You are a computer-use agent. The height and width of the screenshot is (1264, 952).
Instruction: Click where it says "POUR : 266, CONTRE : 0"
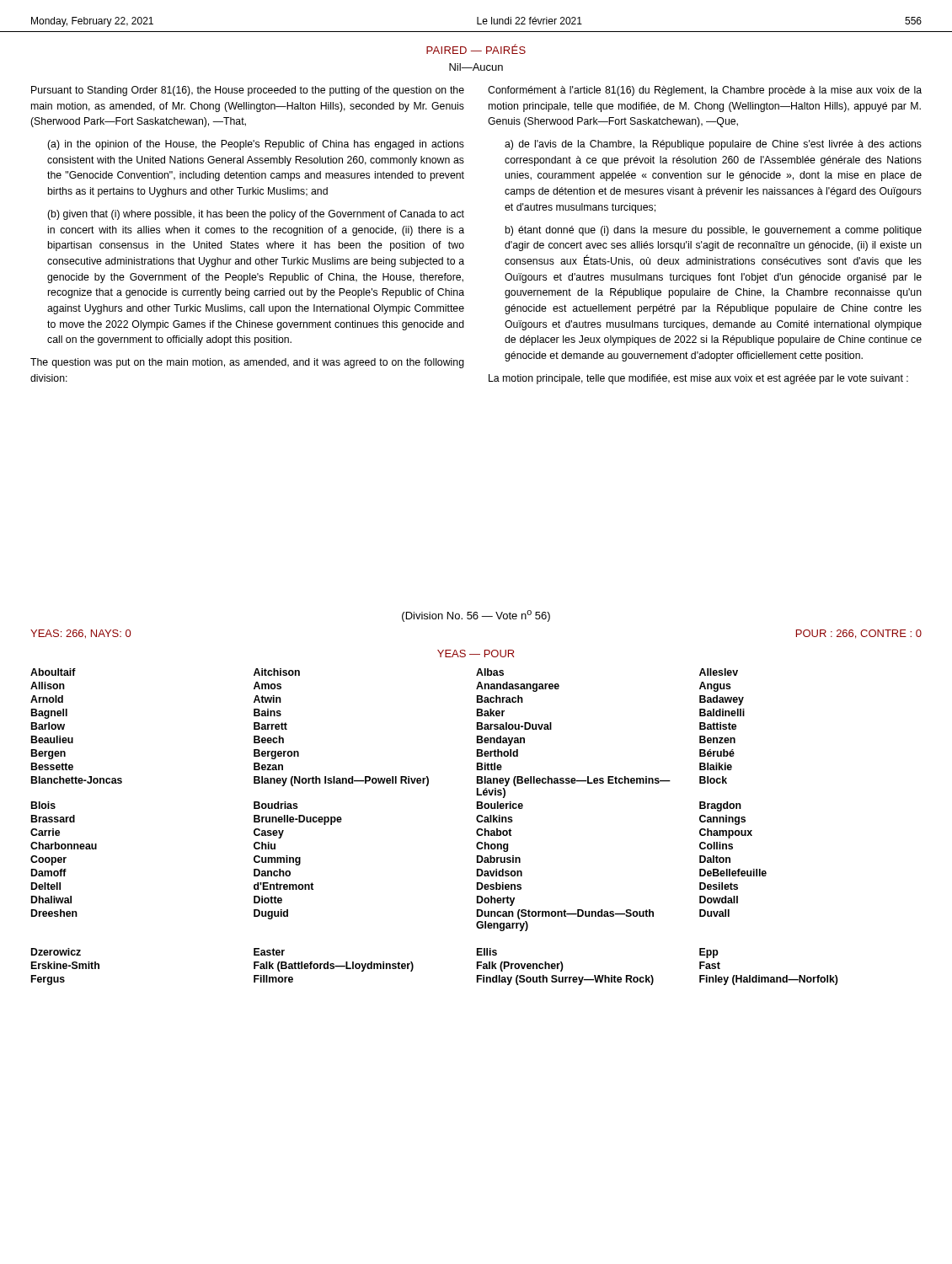858,633
